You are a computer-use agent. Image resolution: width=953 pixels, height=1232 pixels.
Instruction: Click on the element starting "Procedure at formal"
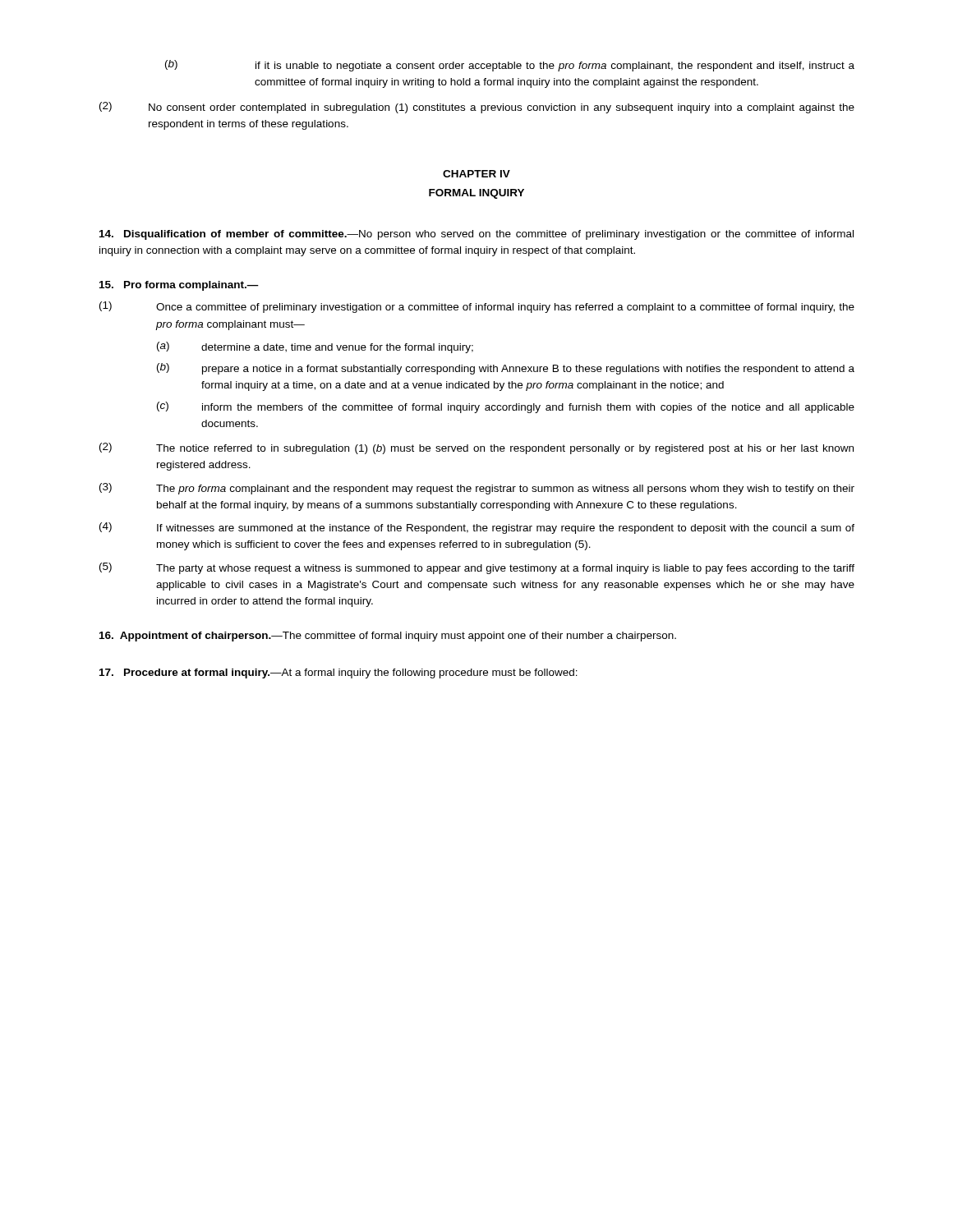coord(338,672)
